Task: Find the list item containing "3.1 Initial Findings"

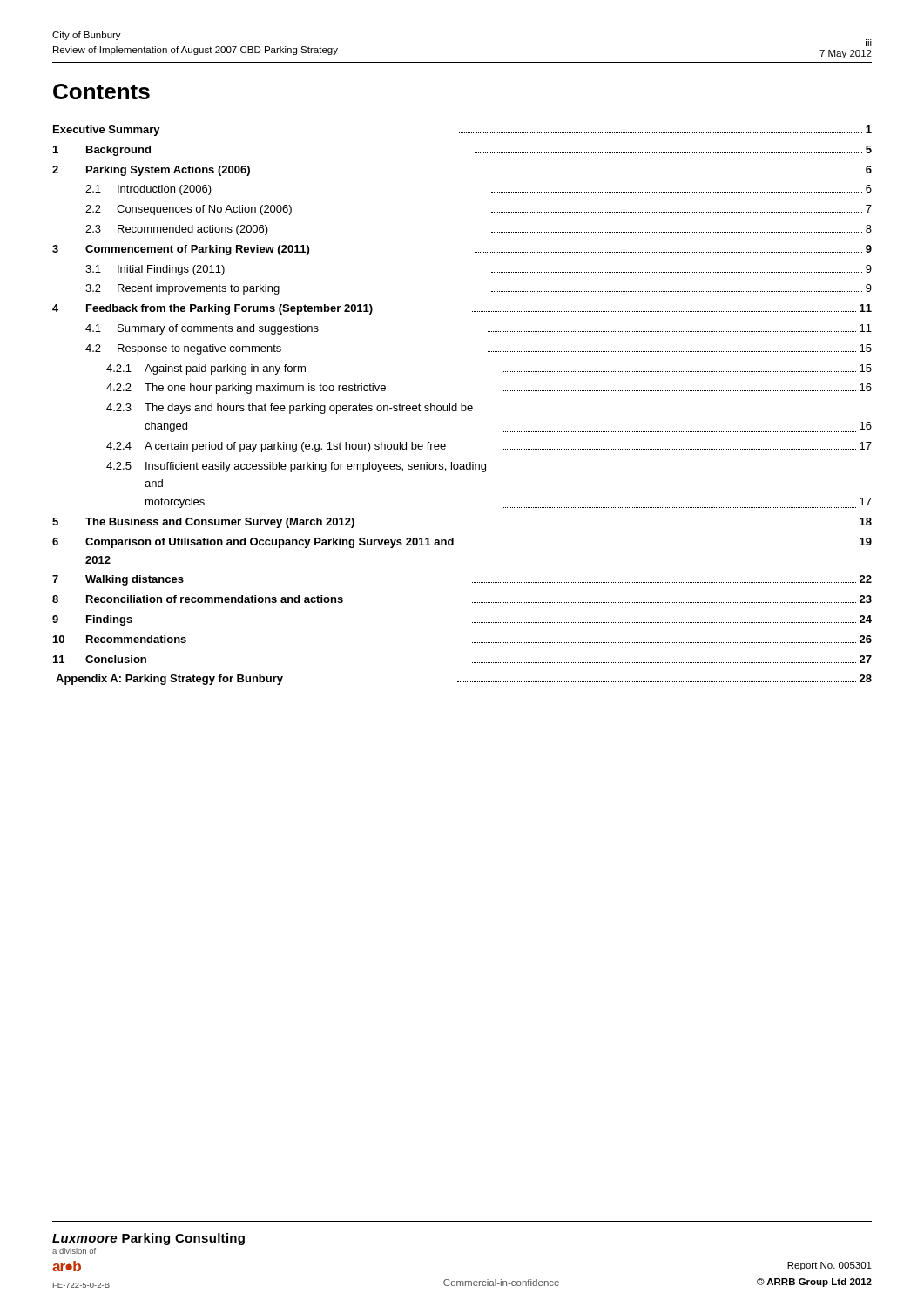Action: click(169, 270)
